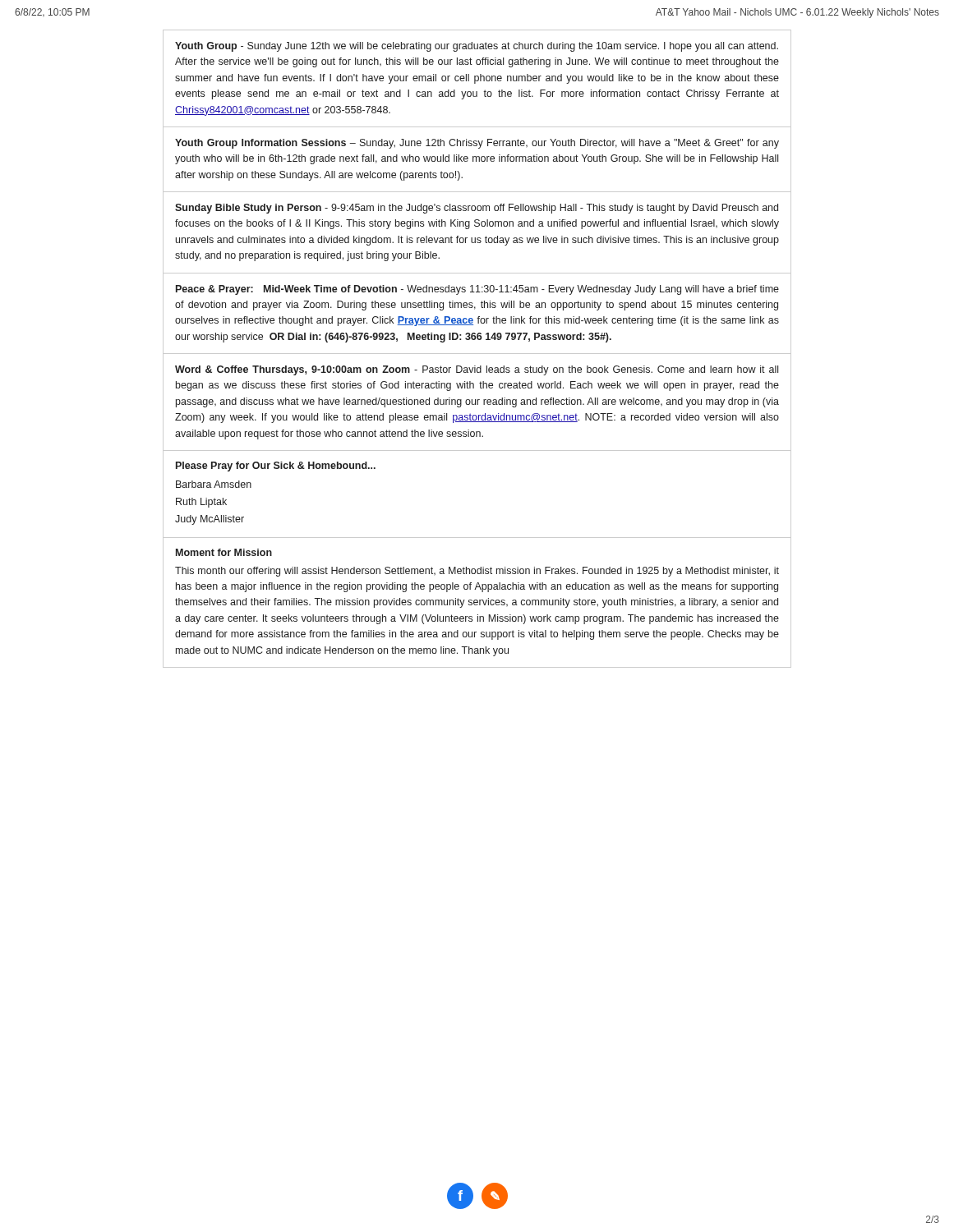Image resolution: width=954 pixels, height=1232 pixels.
Task: Find the illustration
Action: tap(477, 1196)
